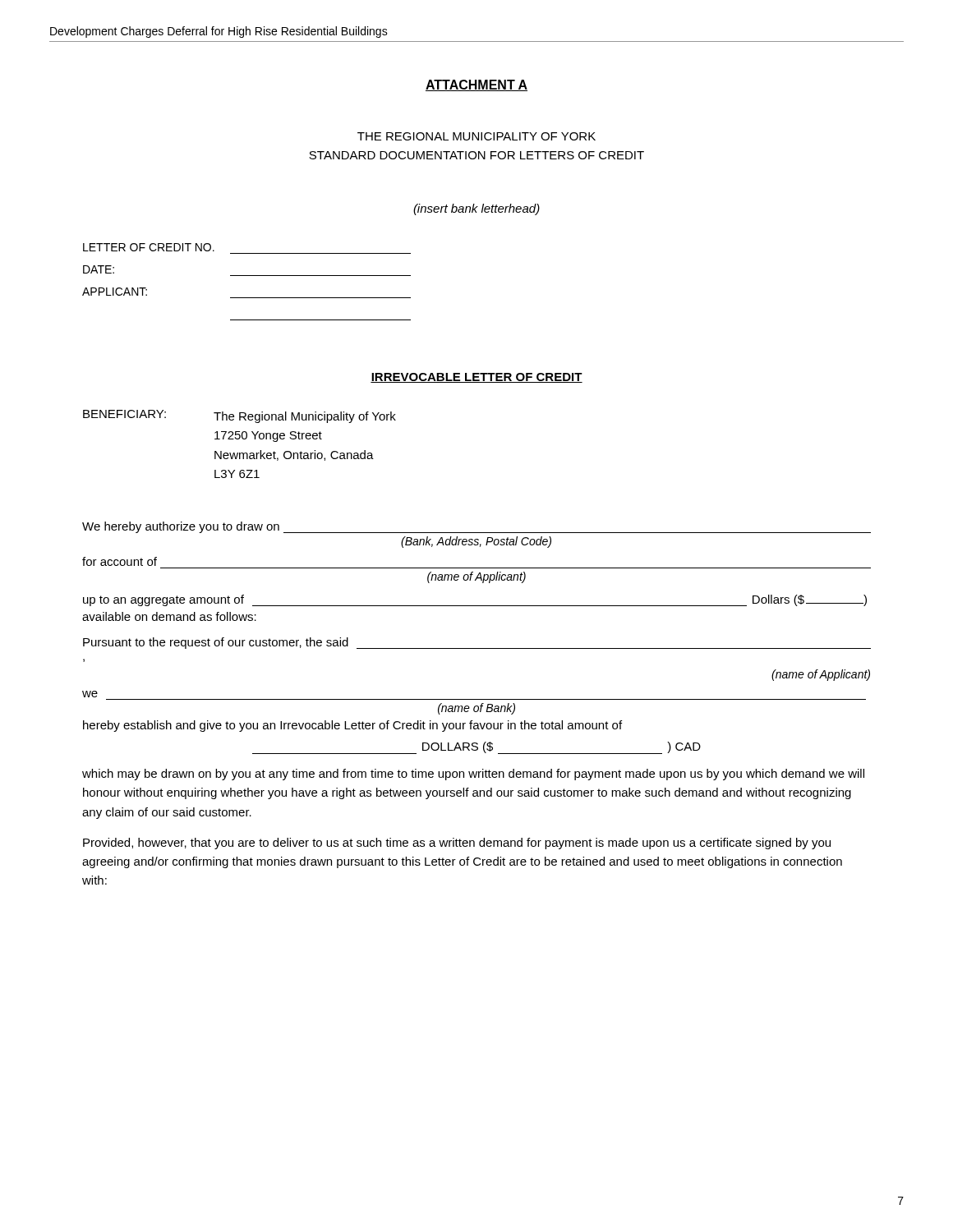Find the text block with the text "which may be drawn on by you"

[x=474, y=792]
